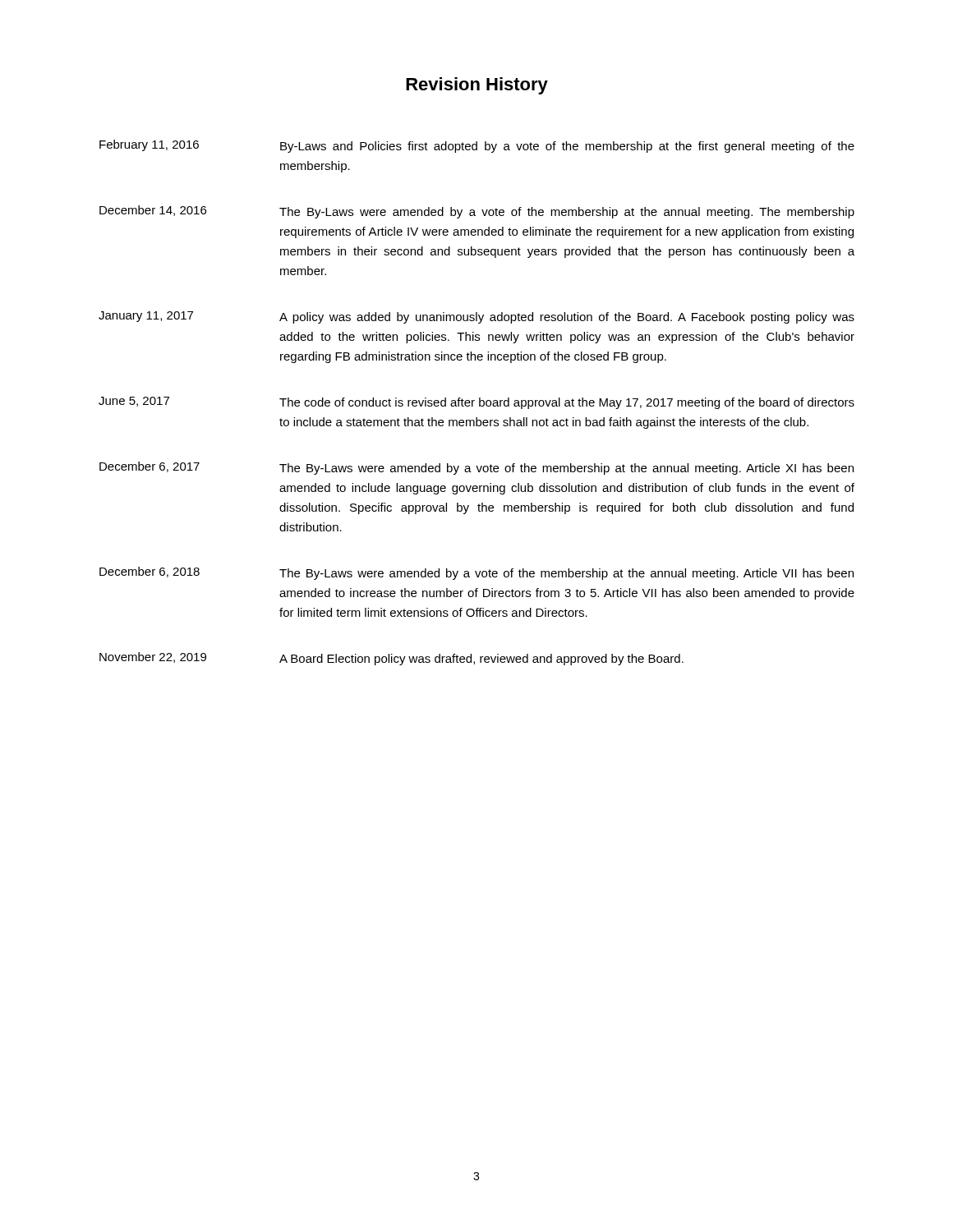Image resolution: width=953 pixels, height=1232 pixels.
Task: Click the passage that begins "November 22, 2019"
Action: [476, 659]
